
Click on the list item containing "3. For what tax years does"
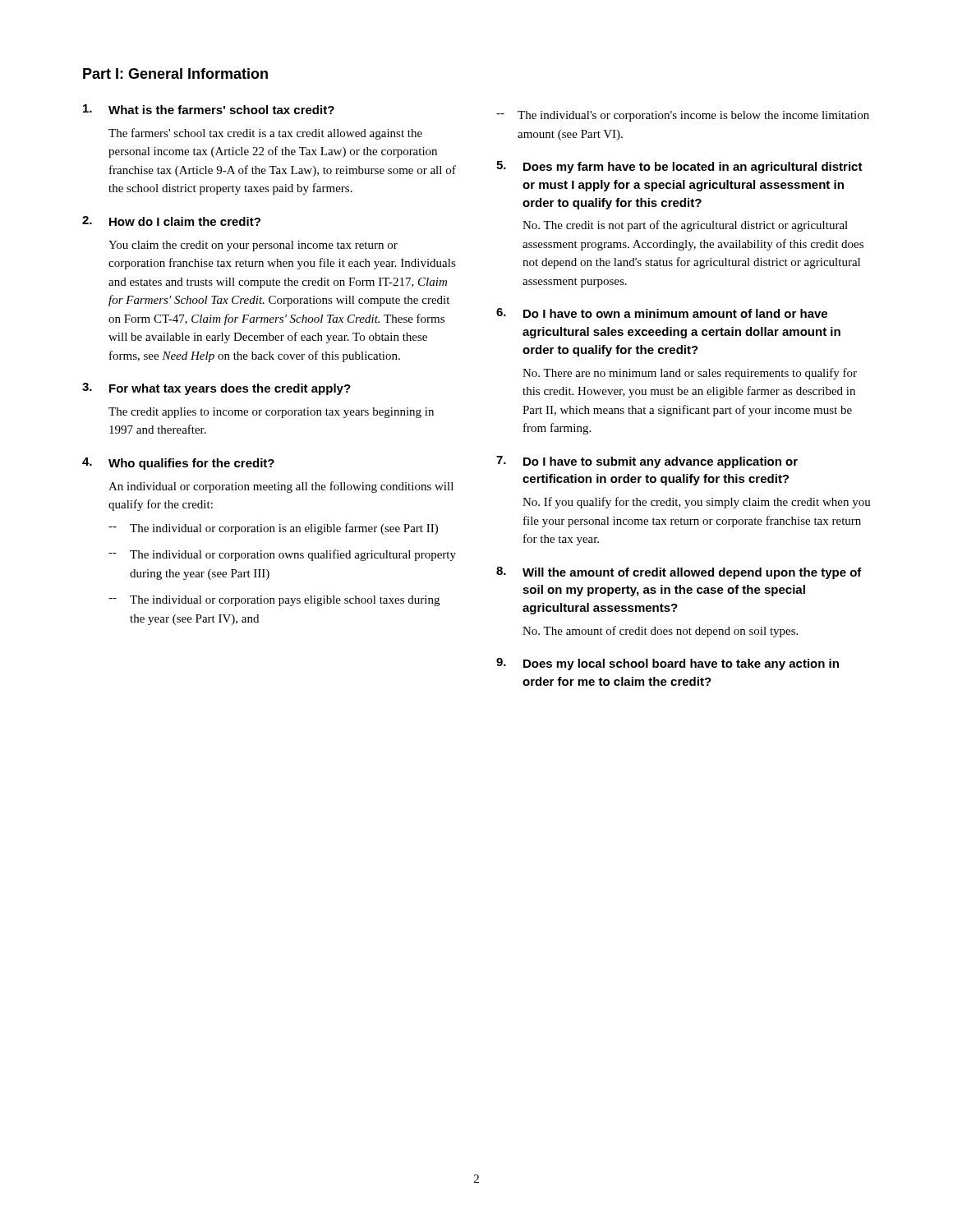[269, 409]
